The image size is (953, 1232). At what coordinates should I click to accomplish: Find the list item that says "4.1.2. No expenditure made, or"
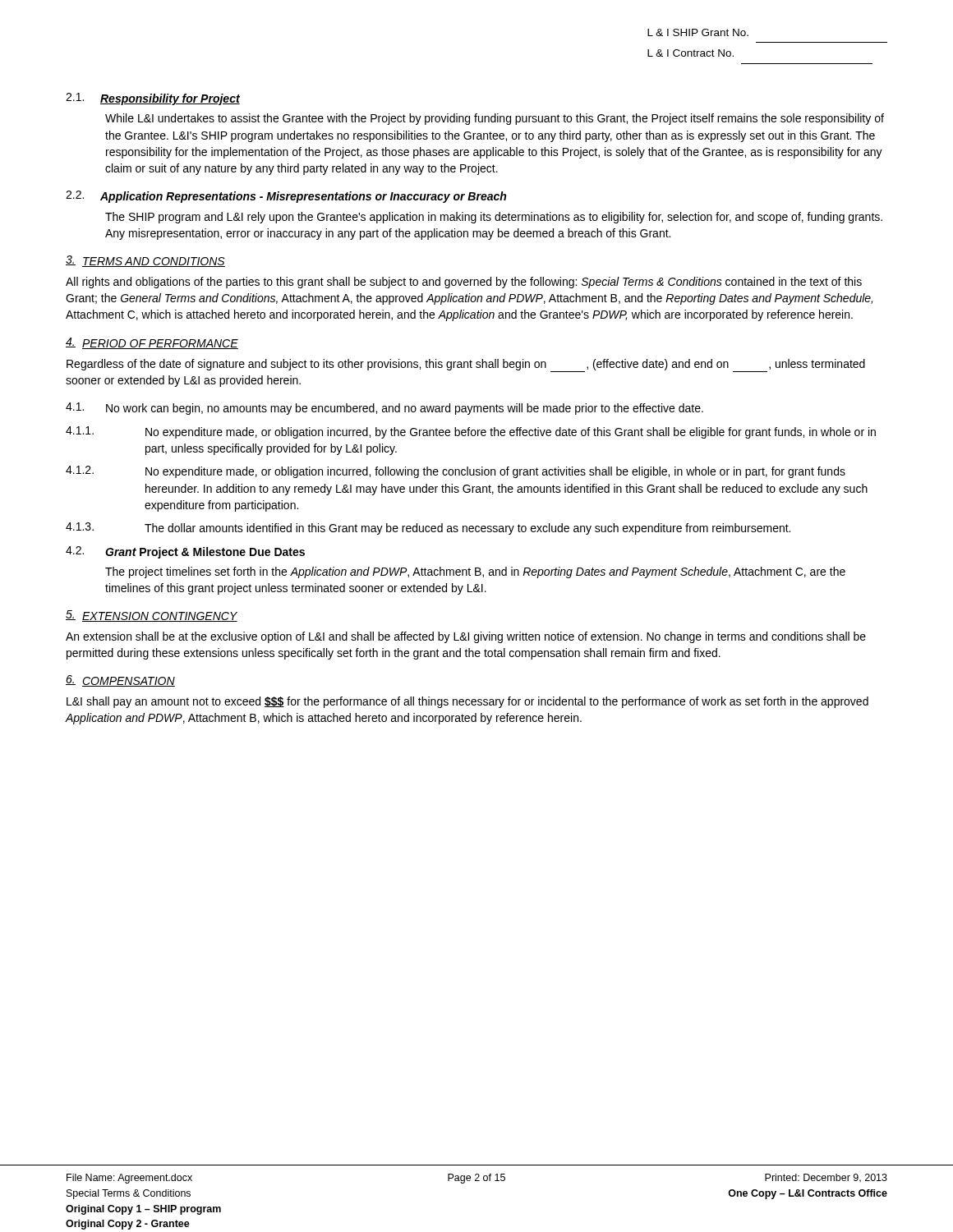click(476, 488)
